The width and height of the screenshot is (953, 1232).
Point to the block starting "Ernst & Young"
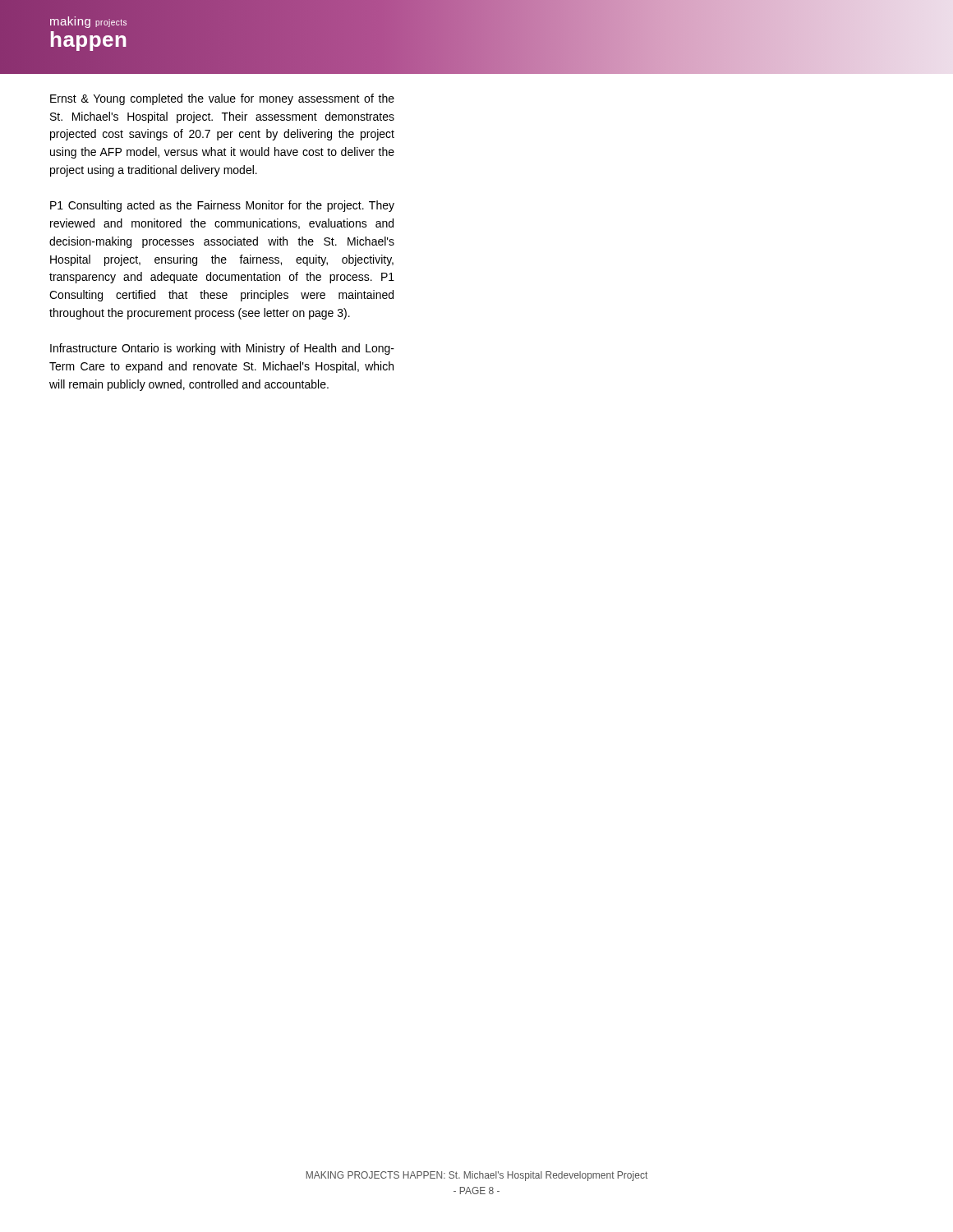pyautogui.click(x=222, y=134)
